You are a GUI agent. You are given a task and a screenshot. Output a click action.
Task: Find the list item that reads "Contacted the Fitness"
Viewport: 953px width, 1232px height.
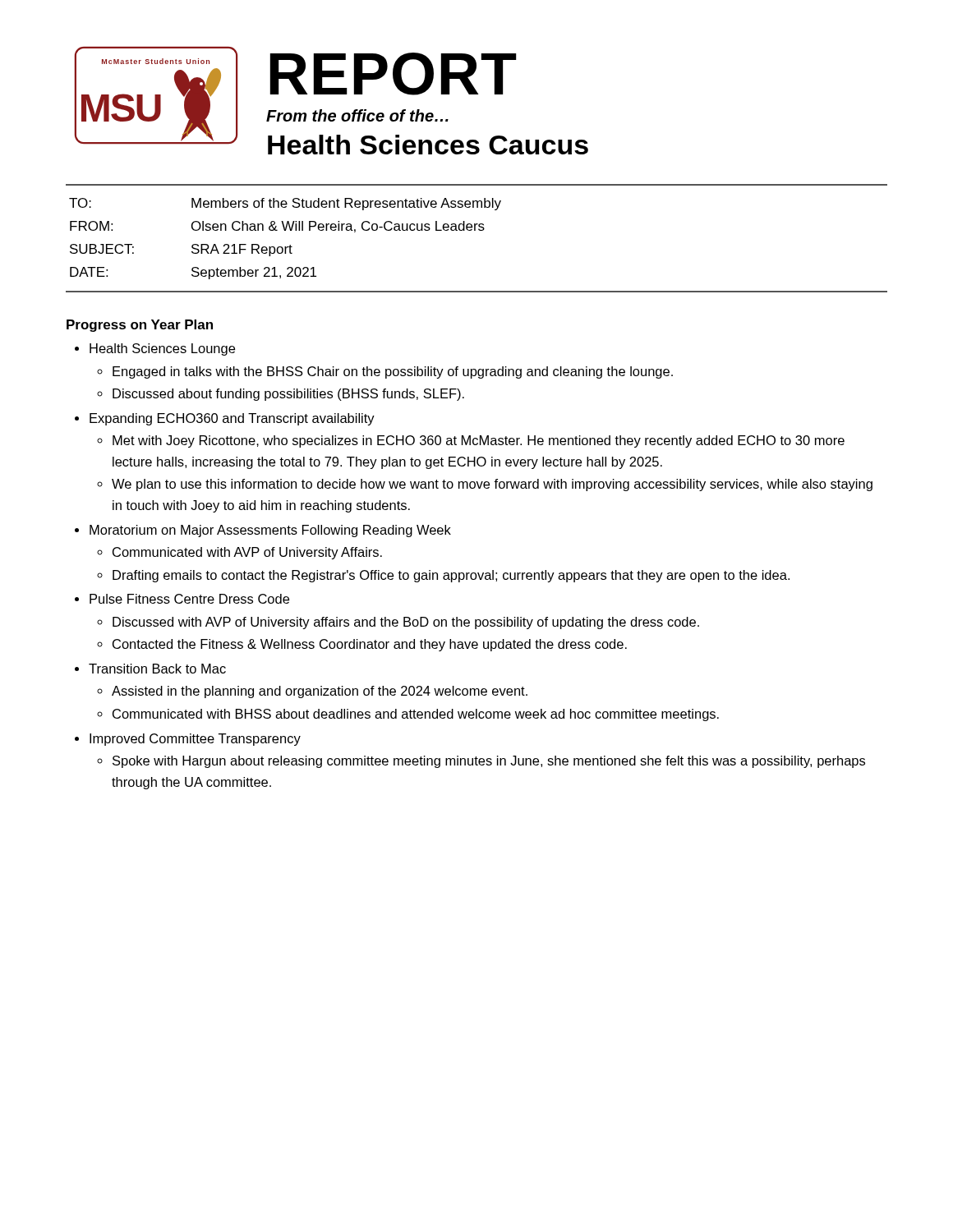(370, 644)
